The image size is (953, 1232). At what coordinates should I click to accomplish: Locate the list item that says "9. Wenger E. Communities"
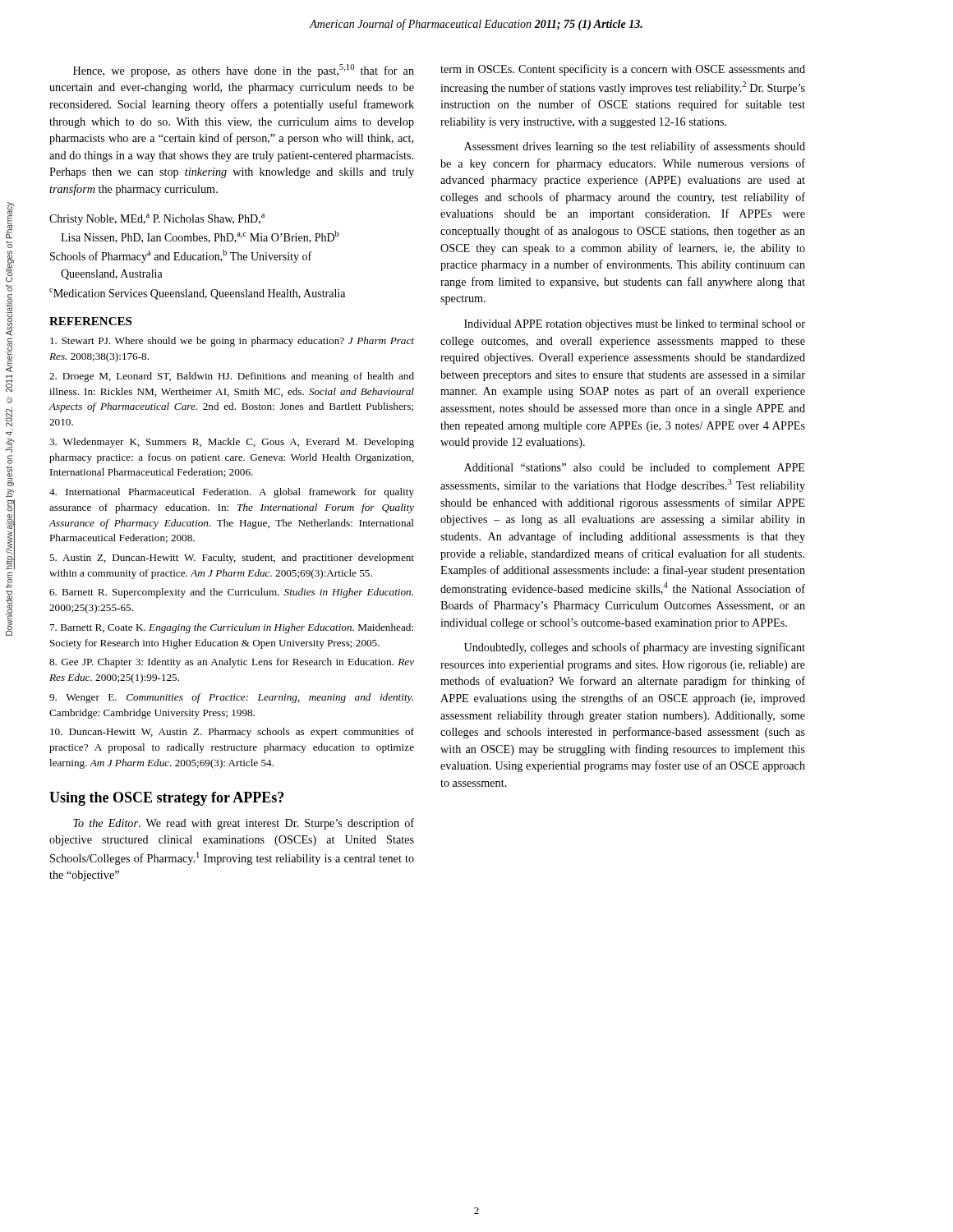click(232, 705)
